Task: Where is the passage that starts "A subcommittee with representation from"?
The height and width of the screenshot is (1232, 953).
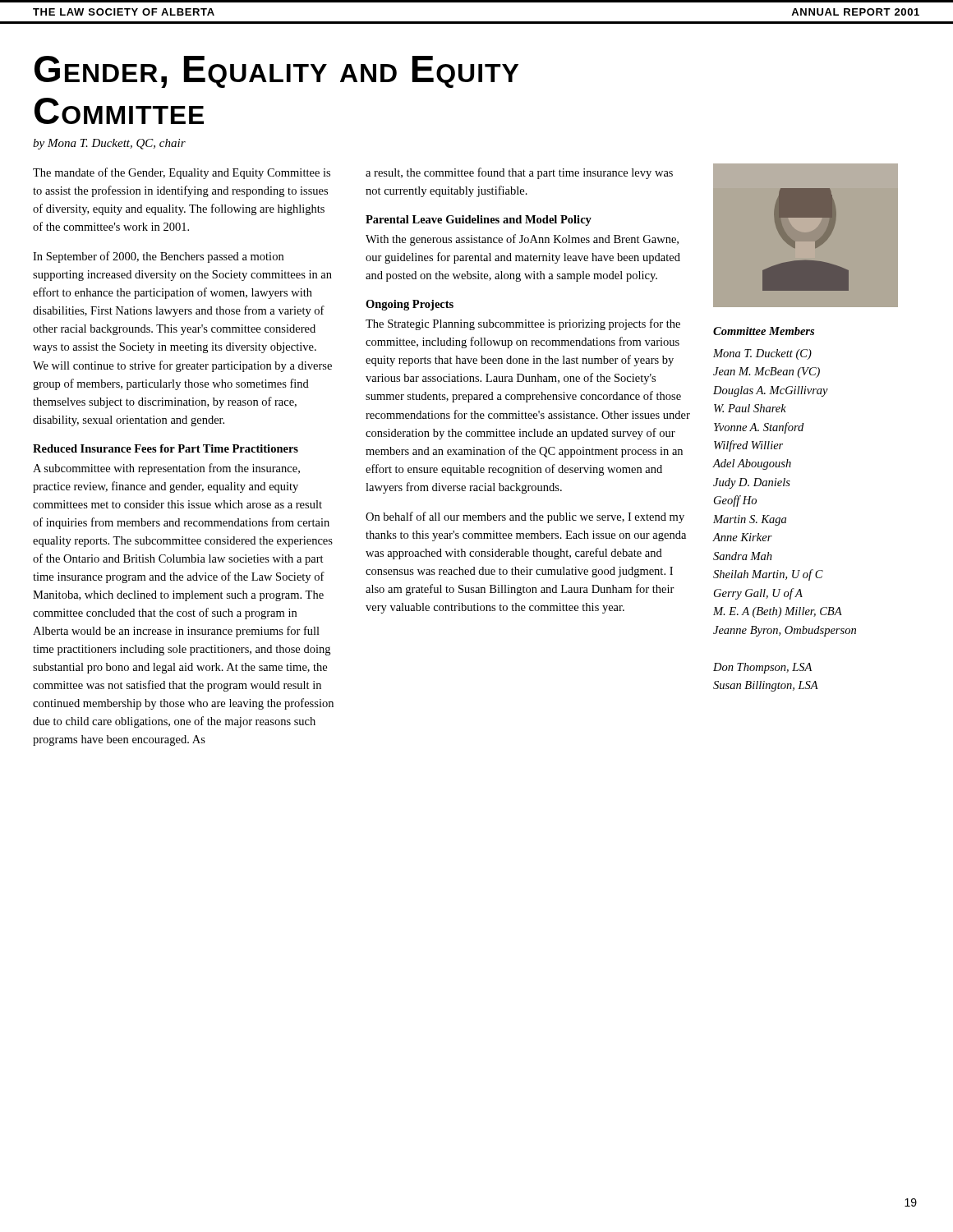Action: pyautogui.click(x=183, y=604)
